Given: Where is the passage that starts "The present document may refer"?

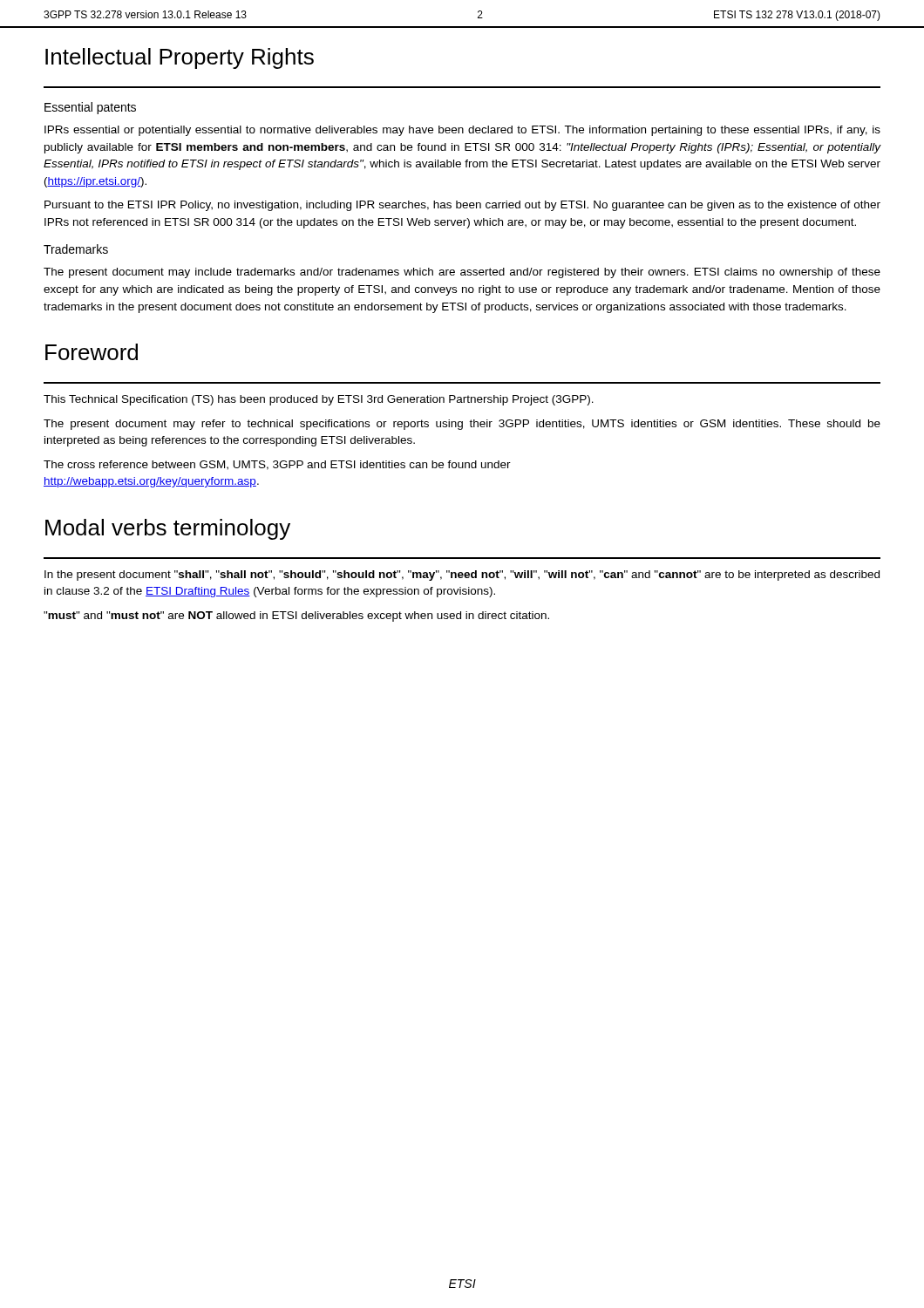Looking at the screenshot, I should [x=462, y=432].
